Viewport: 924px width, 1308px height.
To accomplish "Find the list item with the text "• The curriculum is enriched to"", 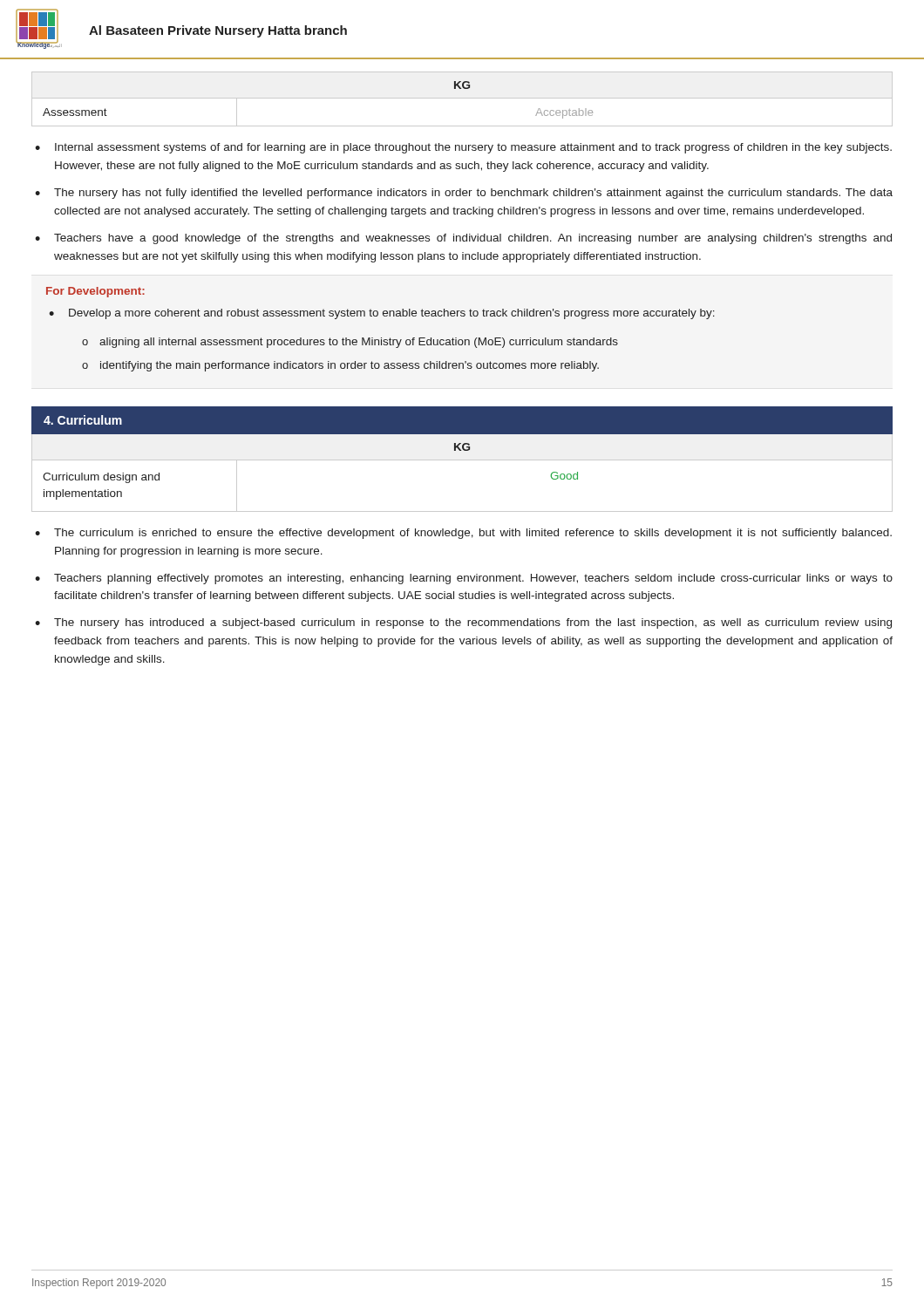I will [x=462, y=542].
